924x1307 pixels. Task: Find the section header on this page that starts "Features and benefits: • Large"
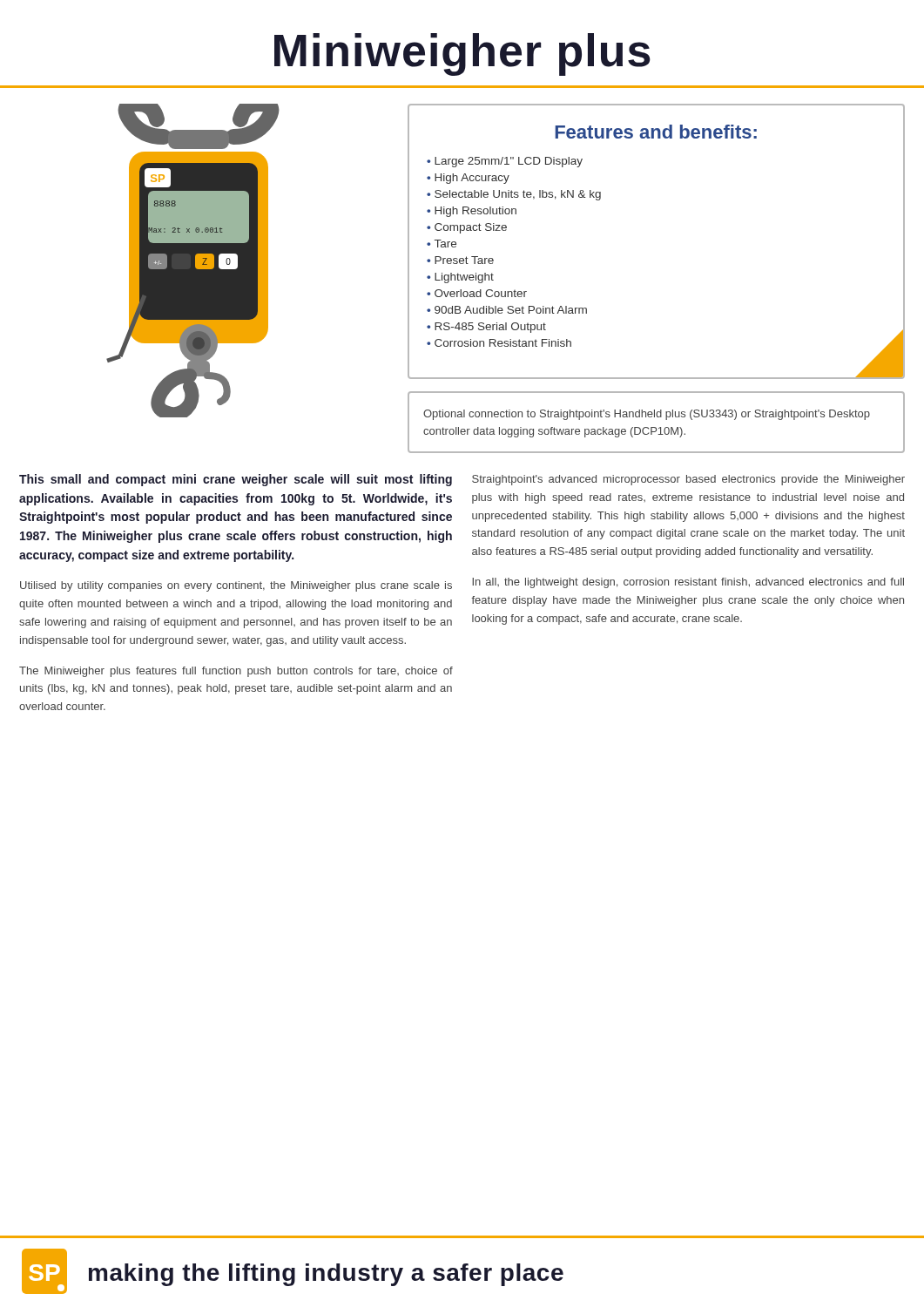[665, 249]
